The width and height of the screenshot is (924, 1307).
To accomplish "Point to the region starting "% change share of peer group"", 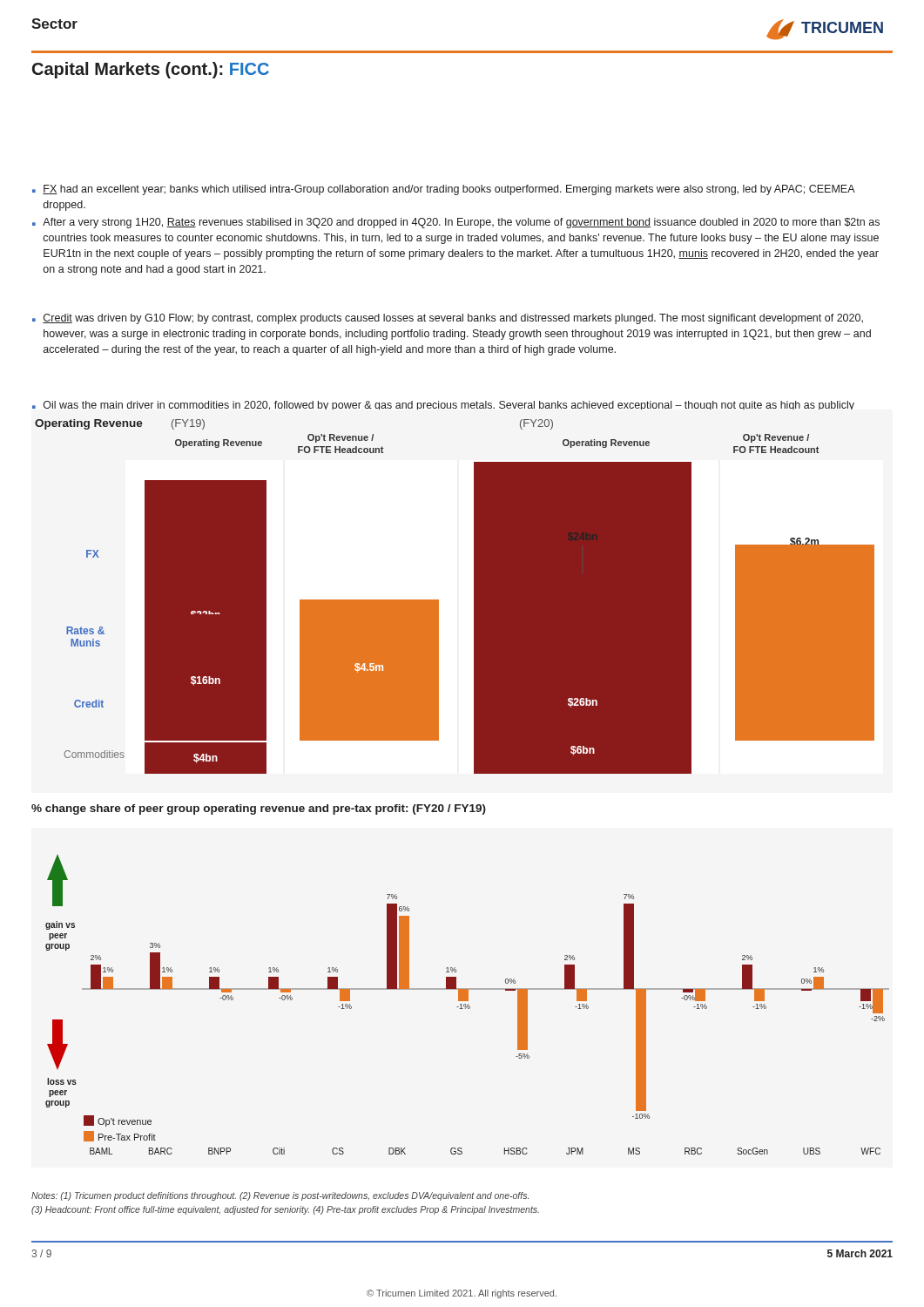I will tap(259, 808).
